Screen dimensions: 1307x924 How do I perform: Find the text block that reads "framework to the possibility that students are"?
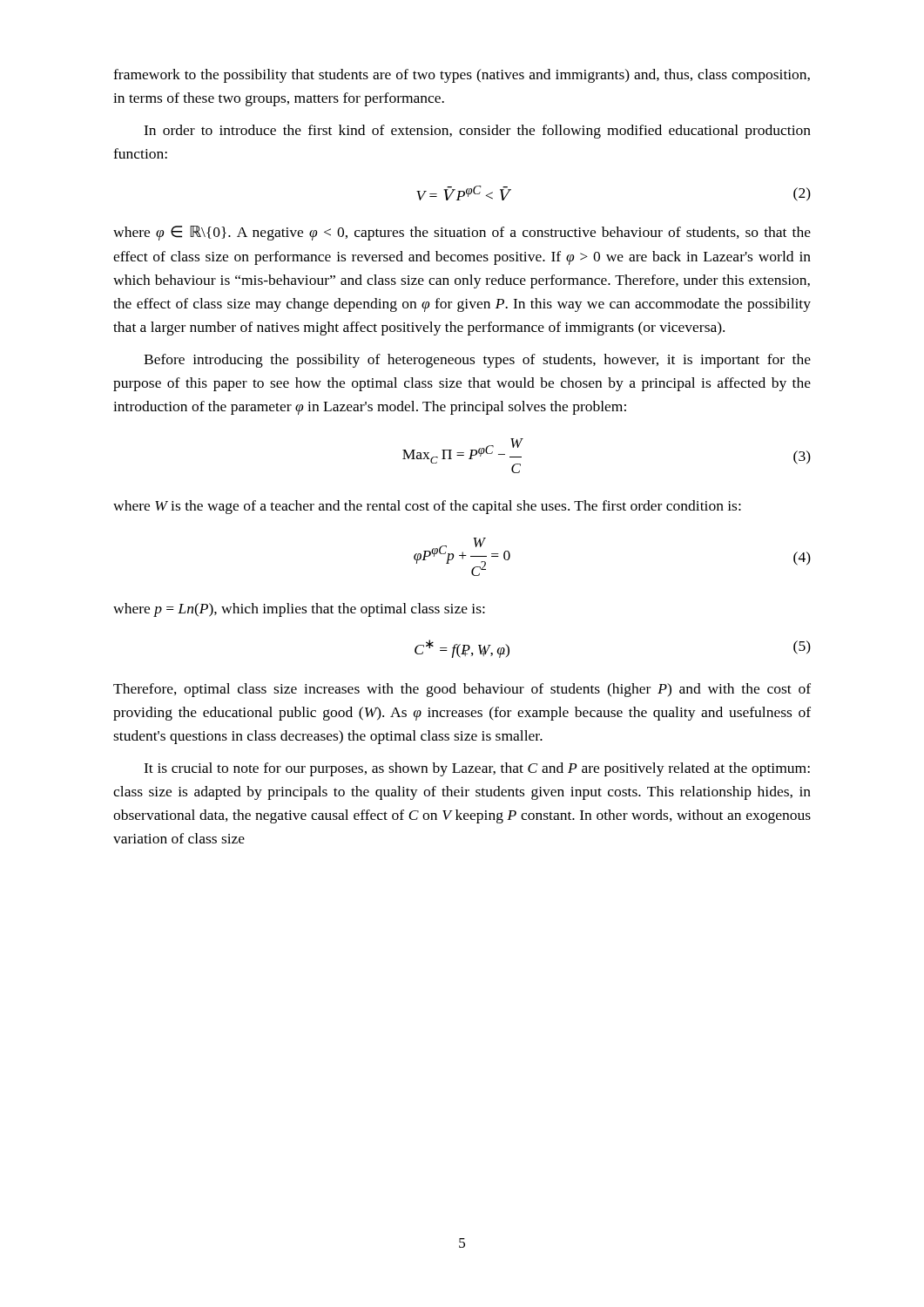[462, 86]
